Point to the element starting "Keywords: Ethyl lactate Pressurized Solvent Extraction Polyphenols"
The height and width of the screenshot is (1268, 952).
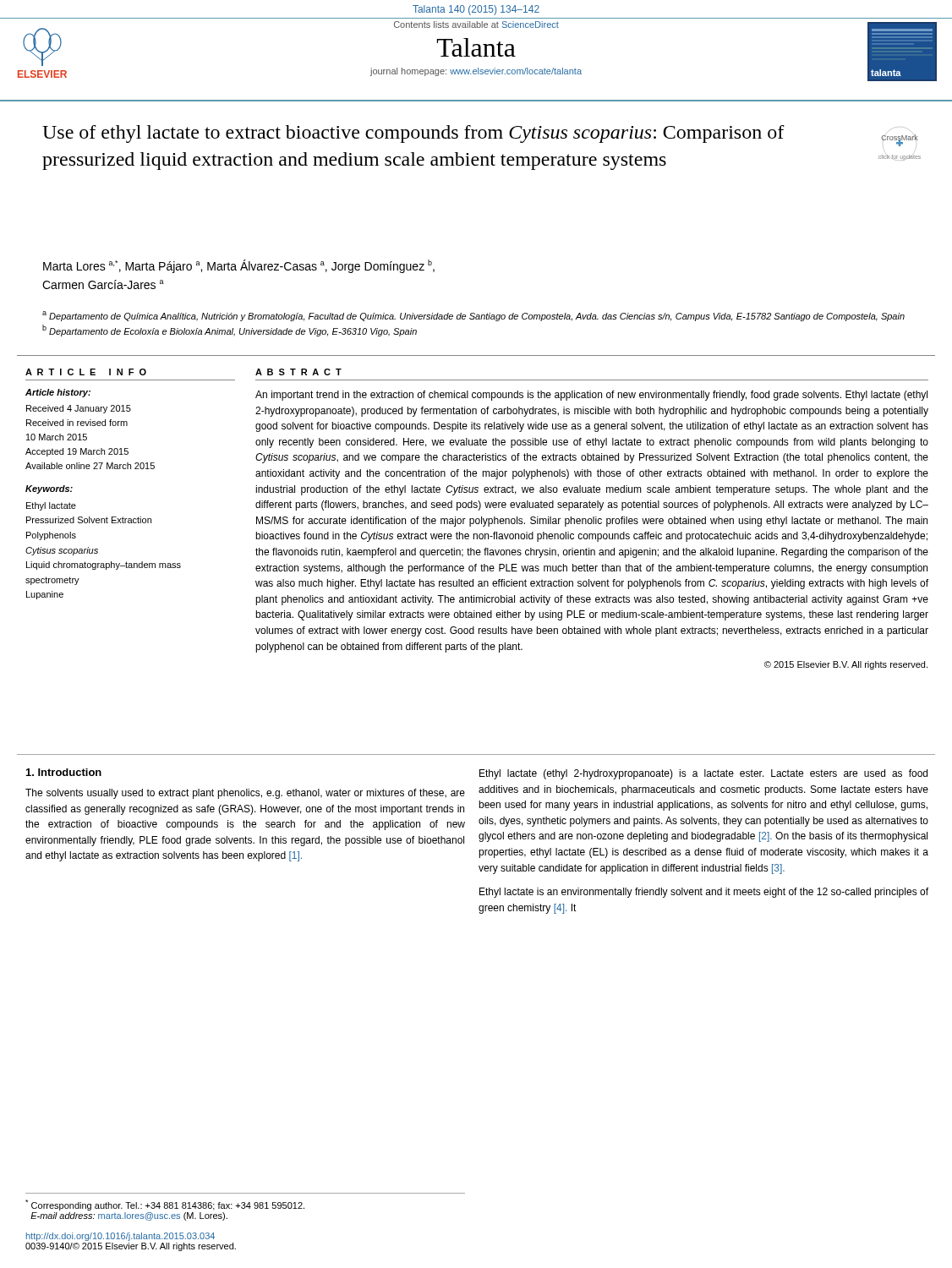pos(49,489)
